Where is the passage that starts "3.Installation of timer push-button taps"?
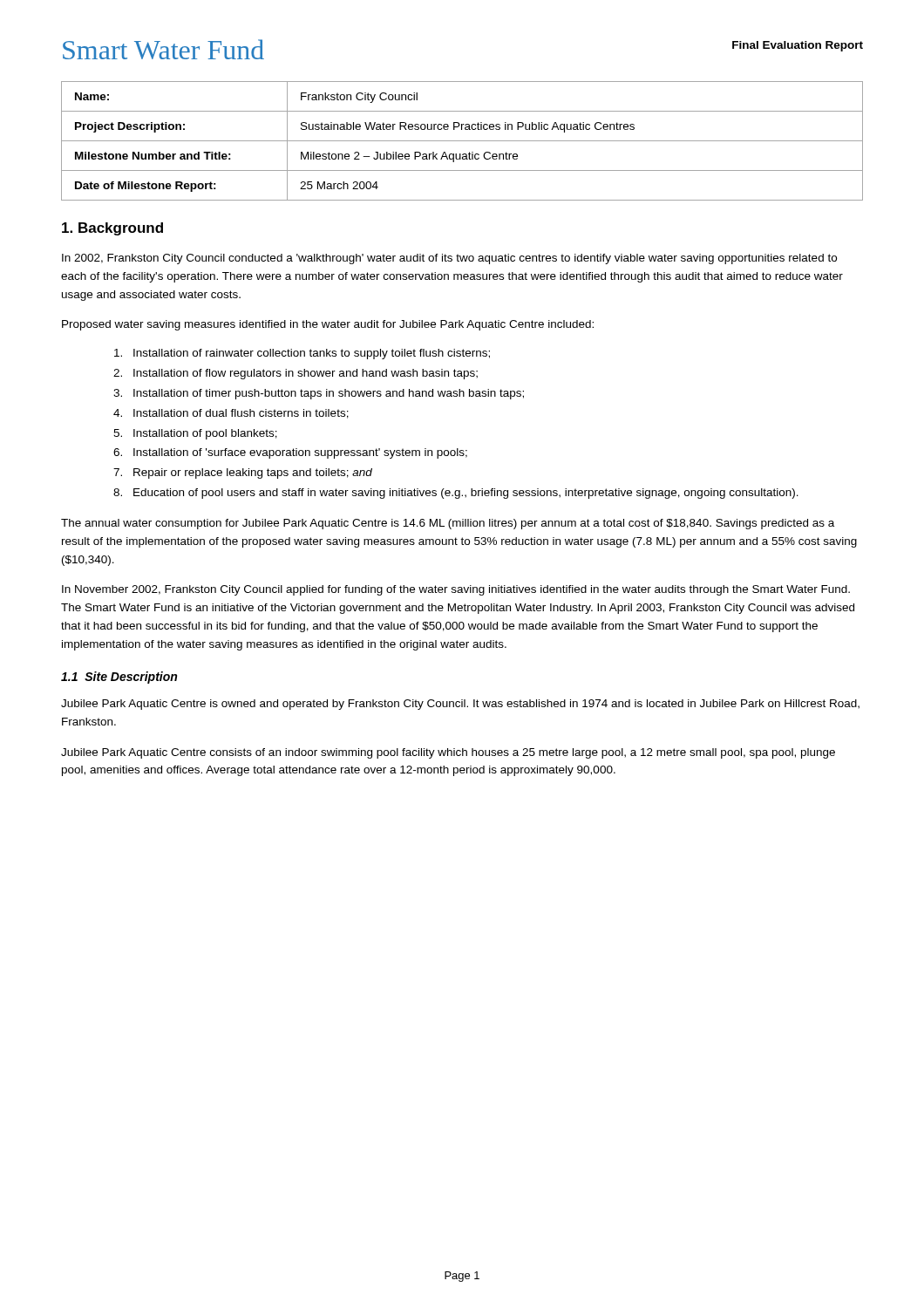 [x=488, y=393]
